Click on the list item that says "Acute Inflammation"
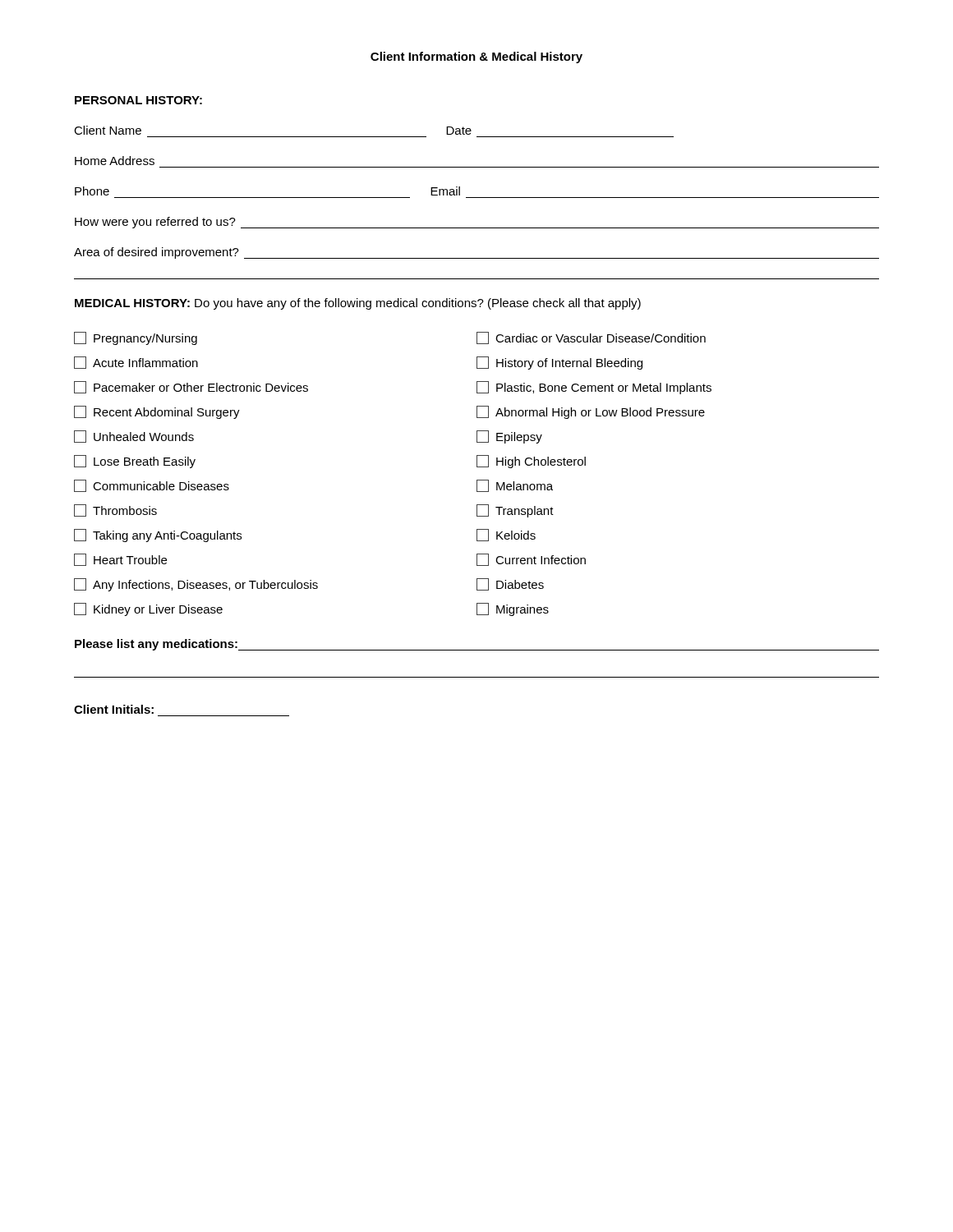This screenshot has height=1232, width=953. point(136,362)
